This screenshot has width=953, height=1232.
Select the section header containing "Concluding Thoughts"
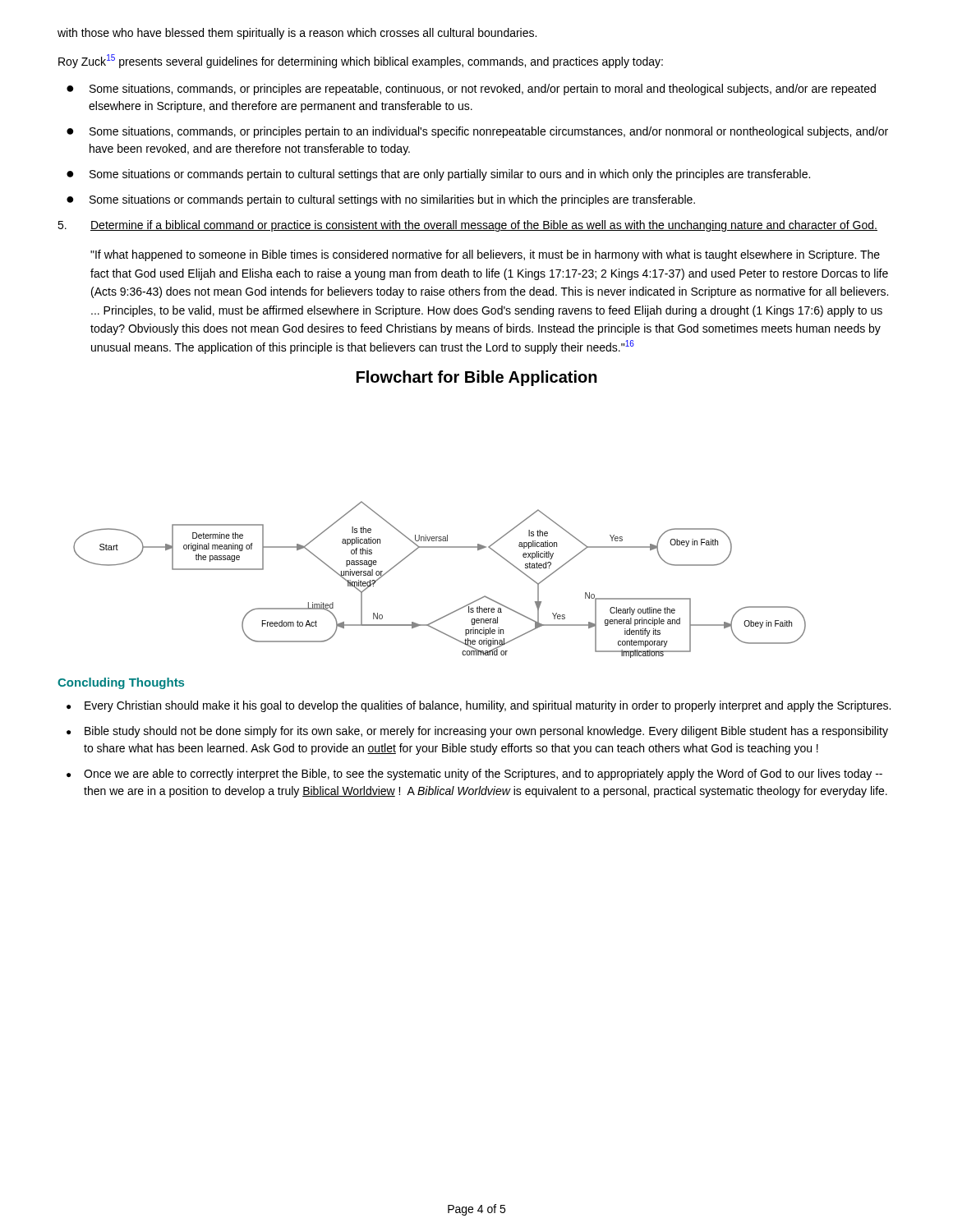pyautogui.click(x=121, y=682)
